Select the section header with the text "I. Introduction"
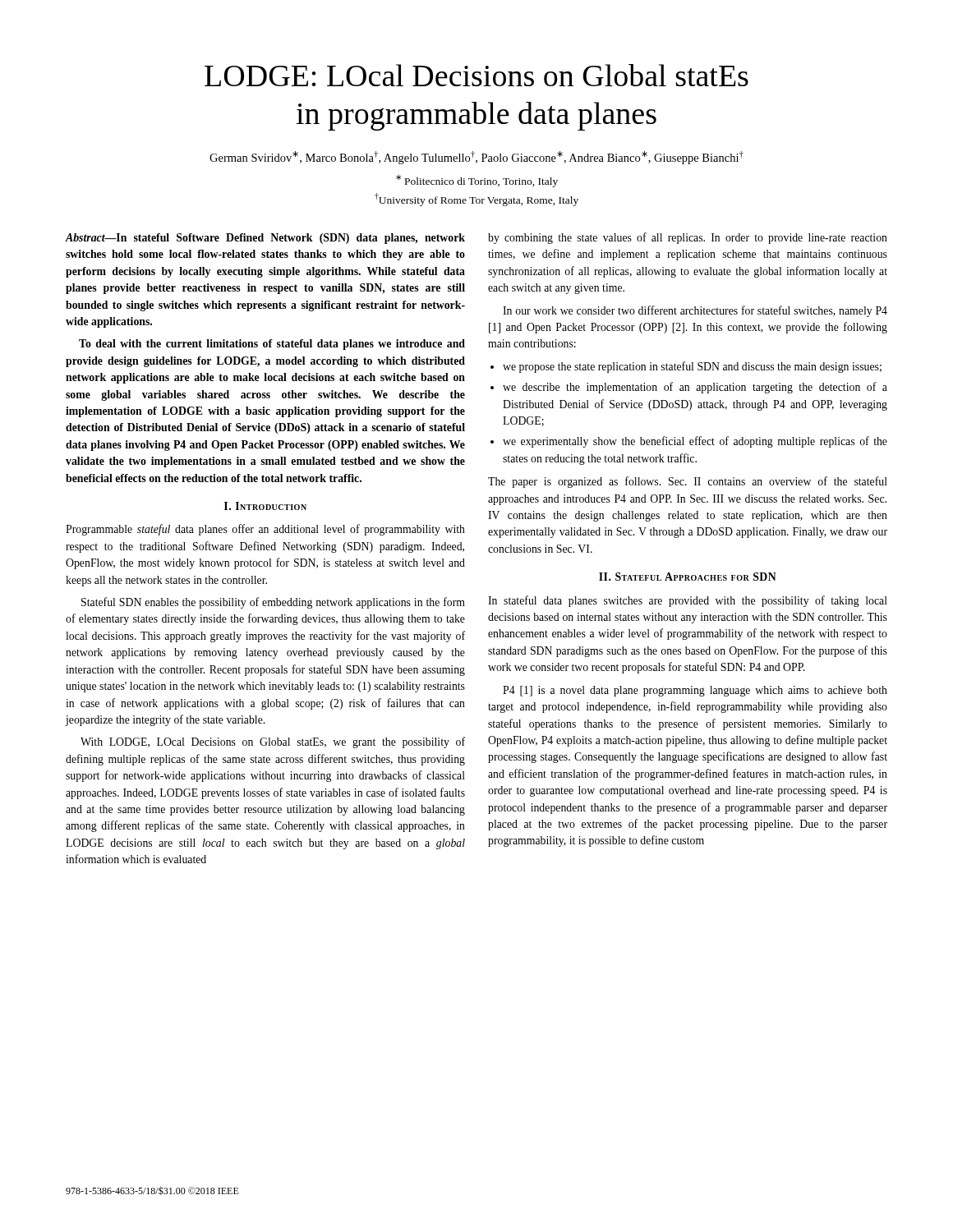953x1232 pixels. pos(265,506)
